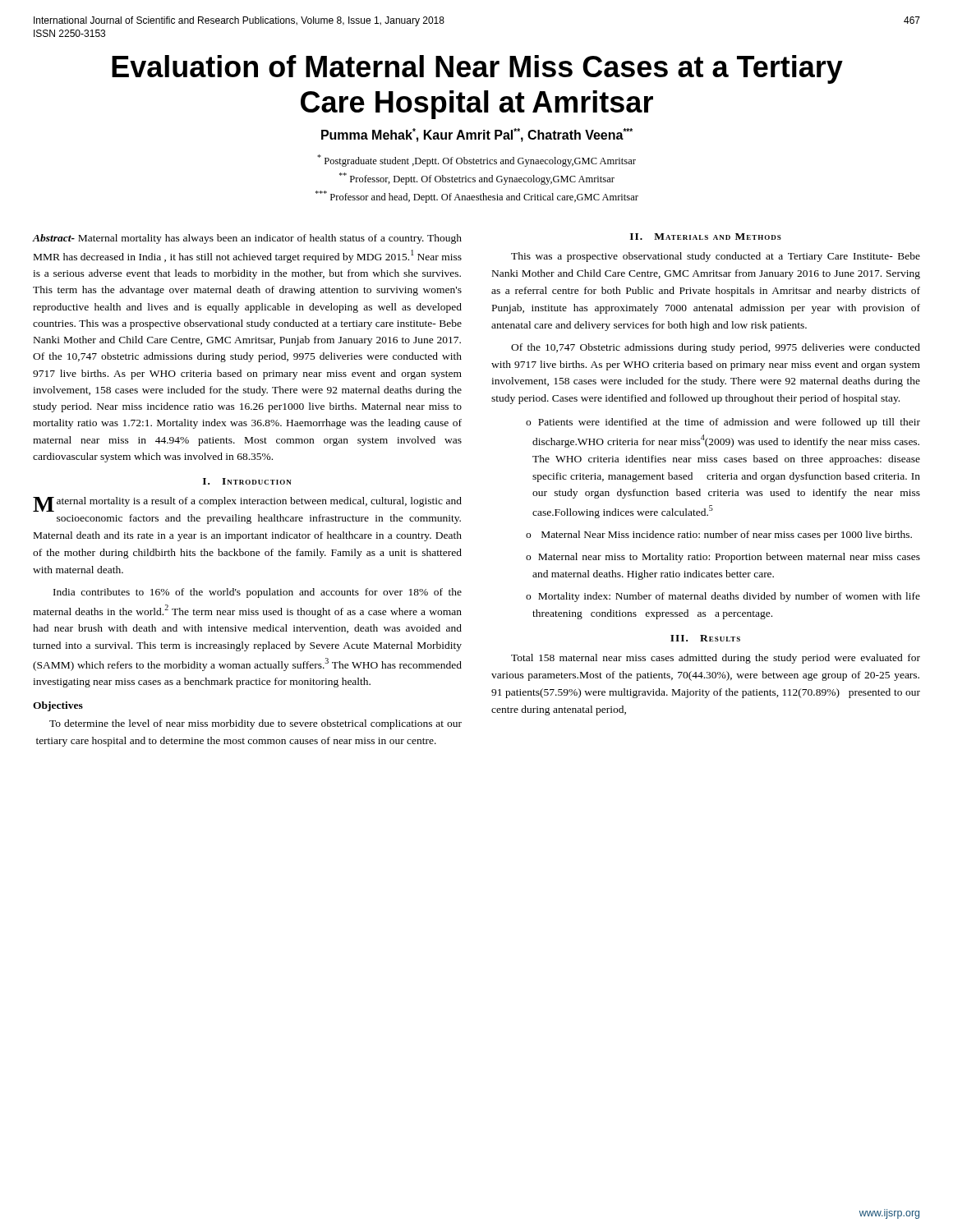This screenshot has width=953, height=1232.
Task: Click on the list item that reads "Mortality index: Number of maternal"
Action: [726, 604]
